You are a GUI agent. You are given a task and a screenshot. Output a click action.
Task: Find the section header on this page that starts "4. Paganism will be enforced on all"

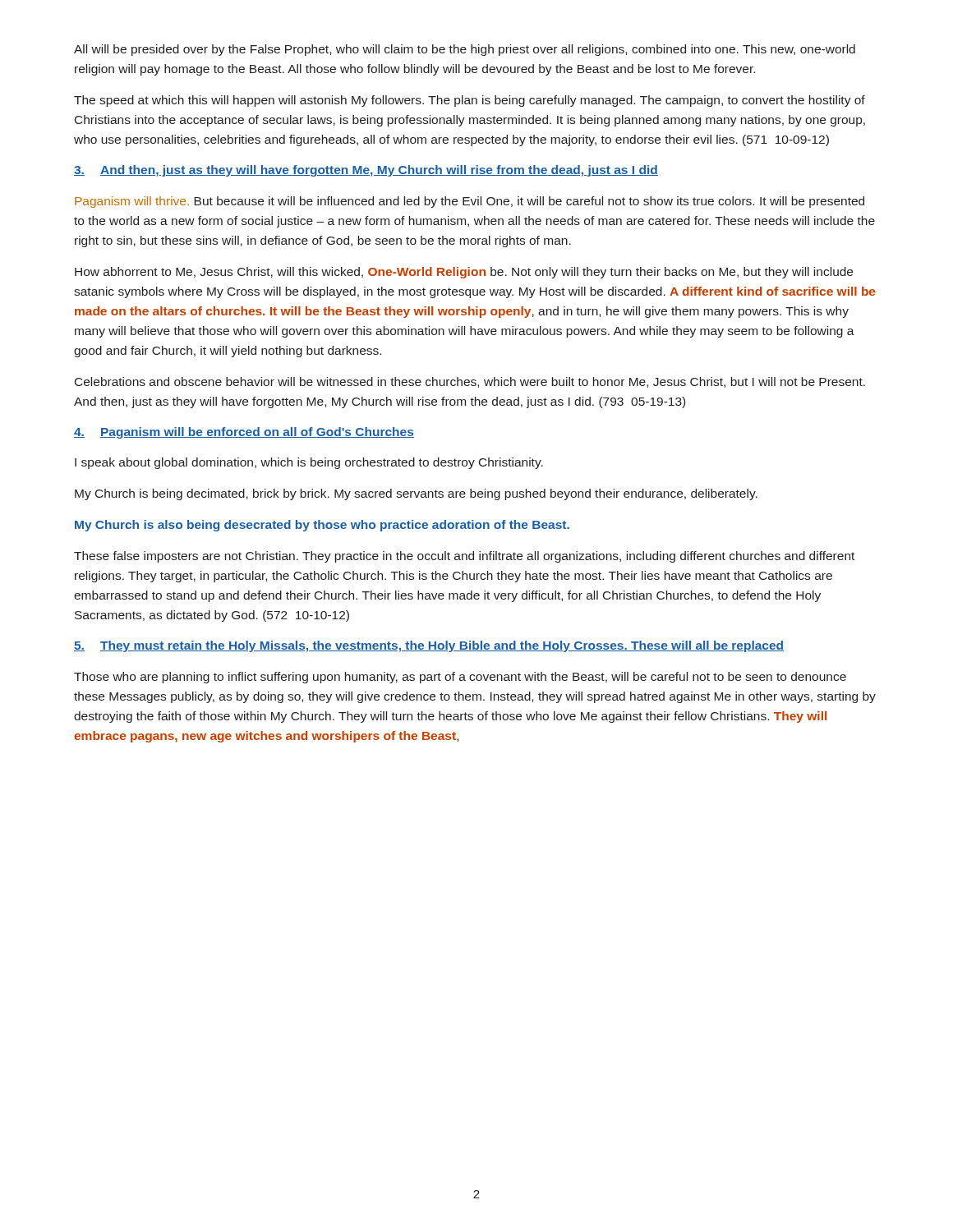tap(244, 432)
